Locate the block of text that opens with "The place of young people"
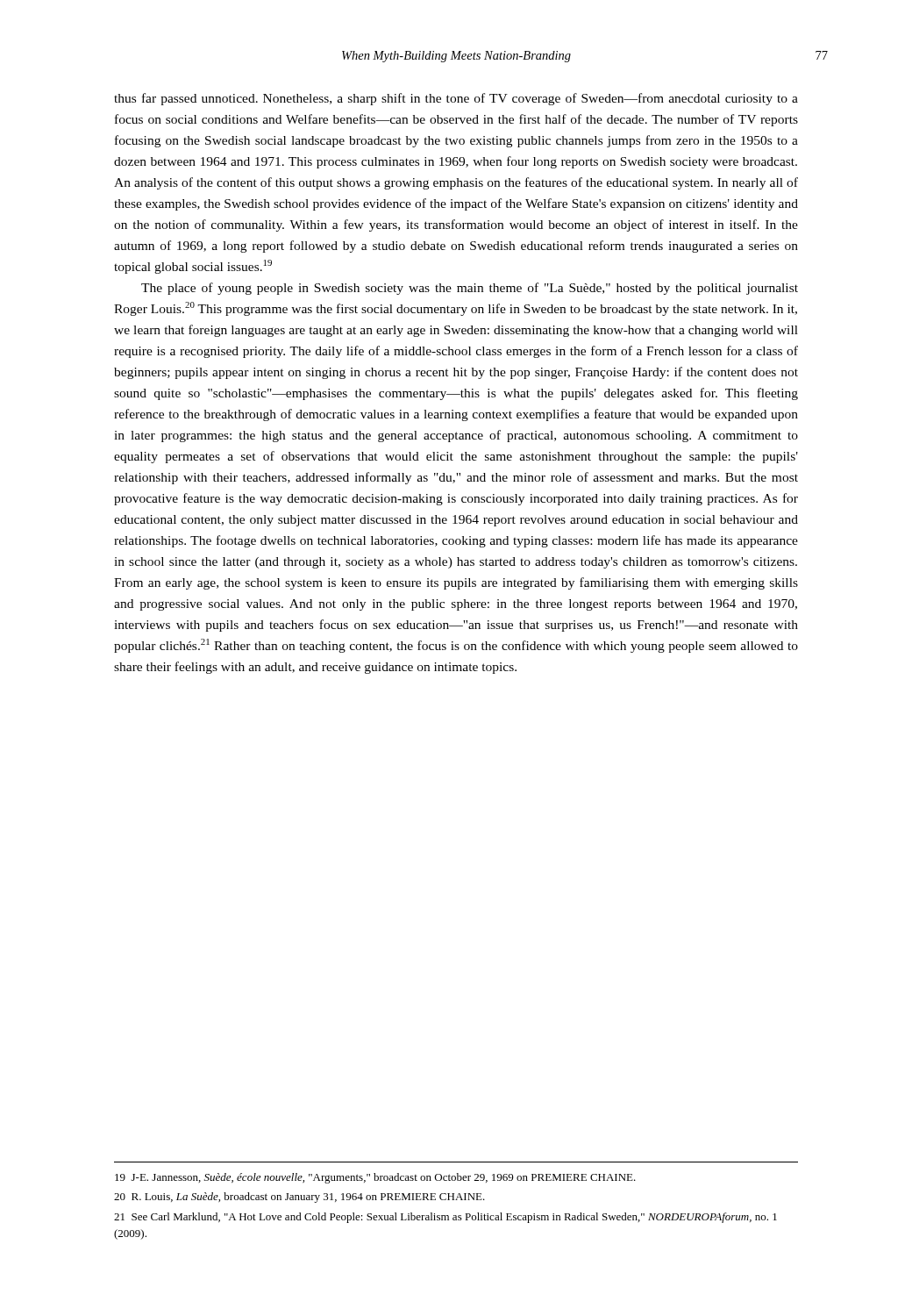 456,478
